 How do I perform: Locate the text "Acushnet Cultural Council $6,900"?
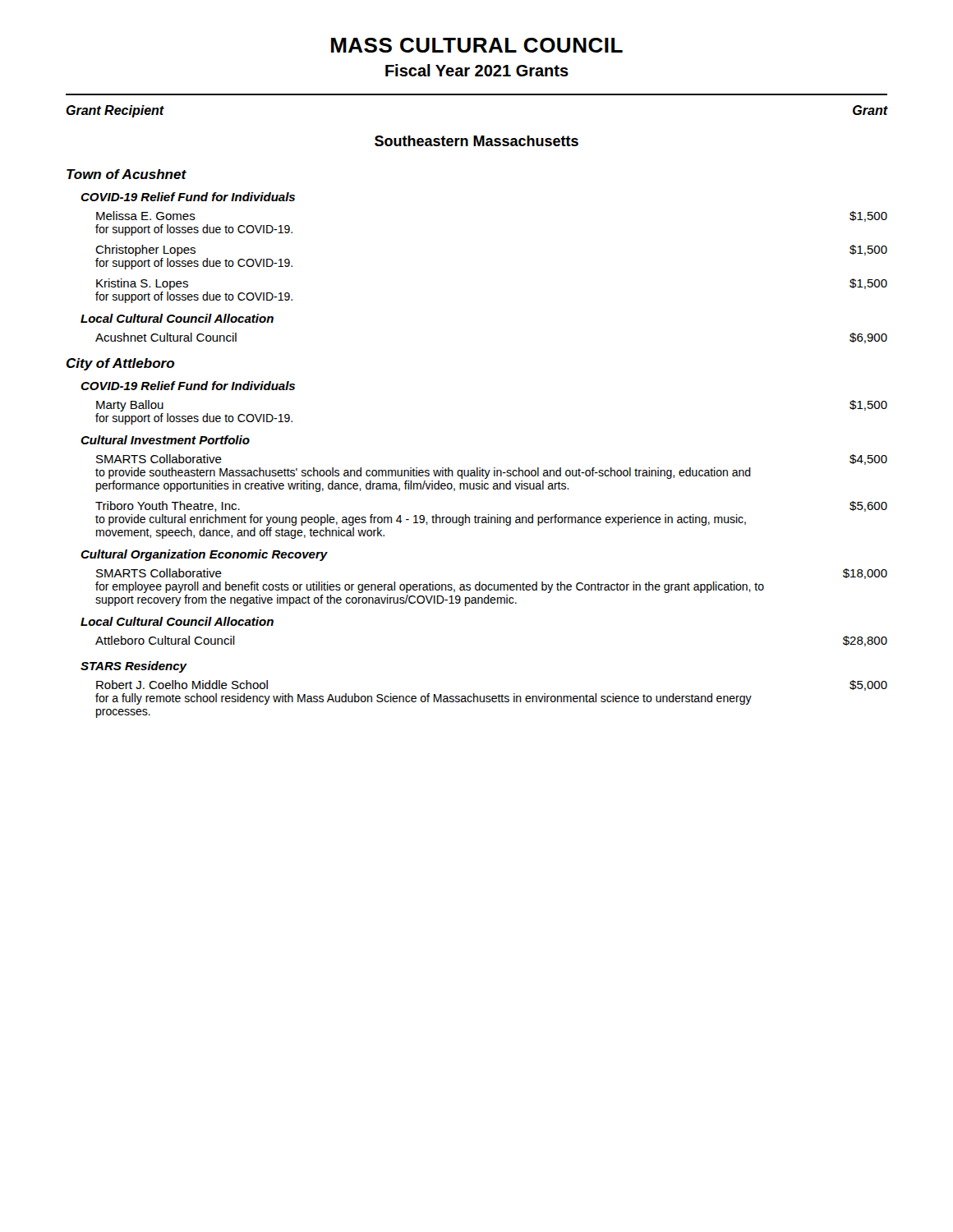coord(161,338)
